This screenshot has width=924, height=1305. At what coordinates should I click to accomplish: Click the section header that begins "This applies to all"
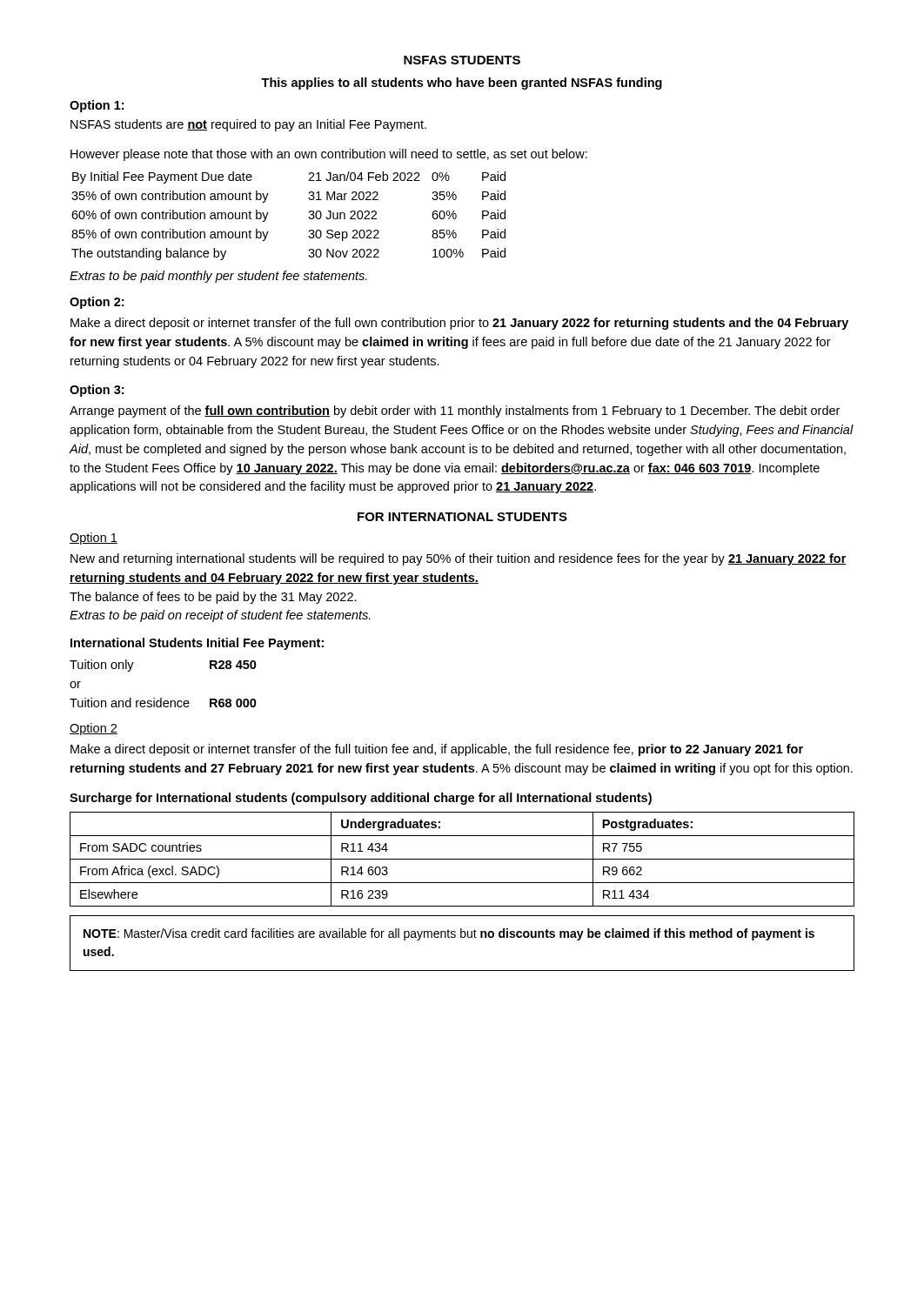(x=462, y=83)
